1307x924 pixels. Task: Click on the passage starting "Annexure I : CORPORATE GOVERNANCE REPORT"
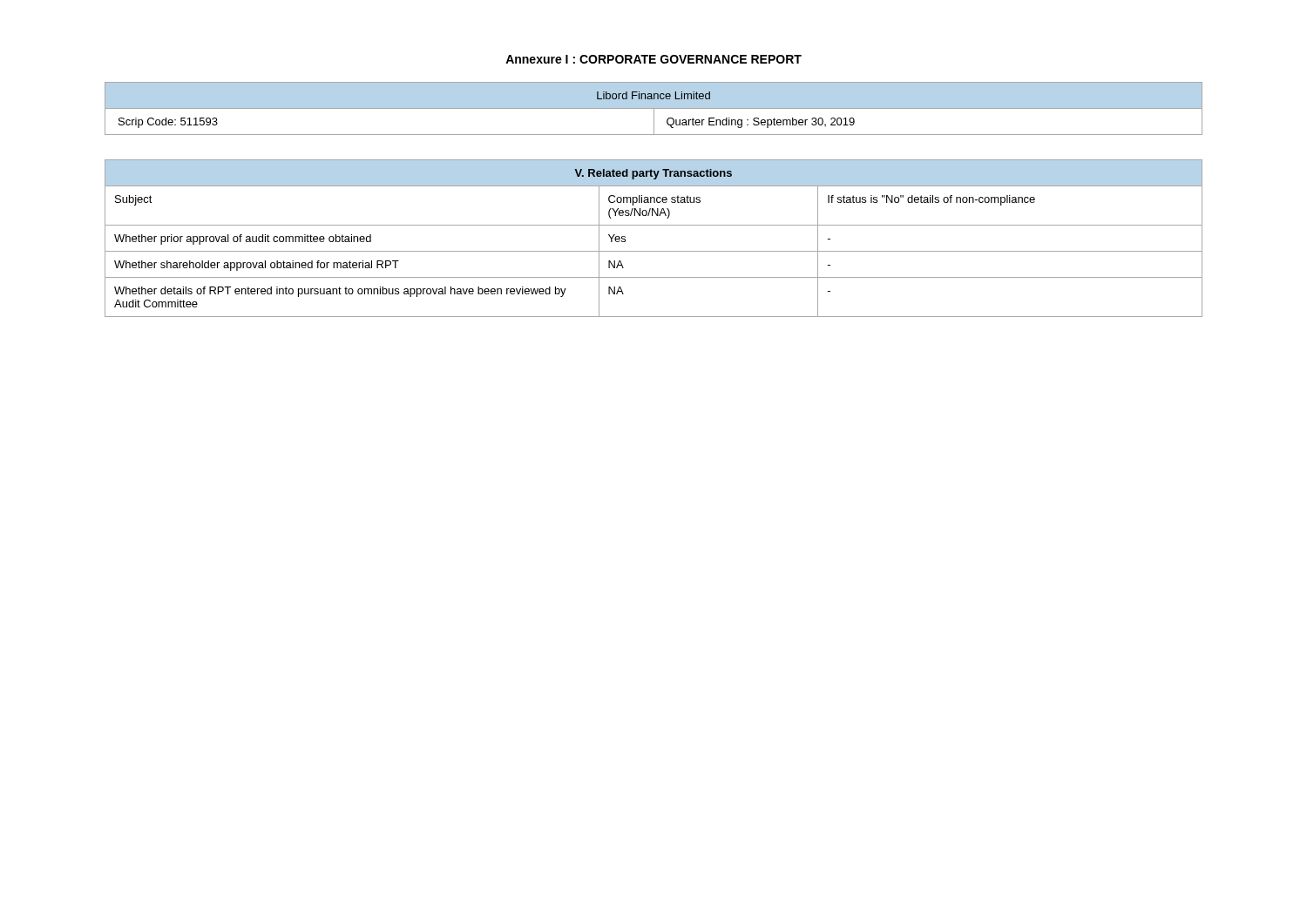tap(654, 59)
